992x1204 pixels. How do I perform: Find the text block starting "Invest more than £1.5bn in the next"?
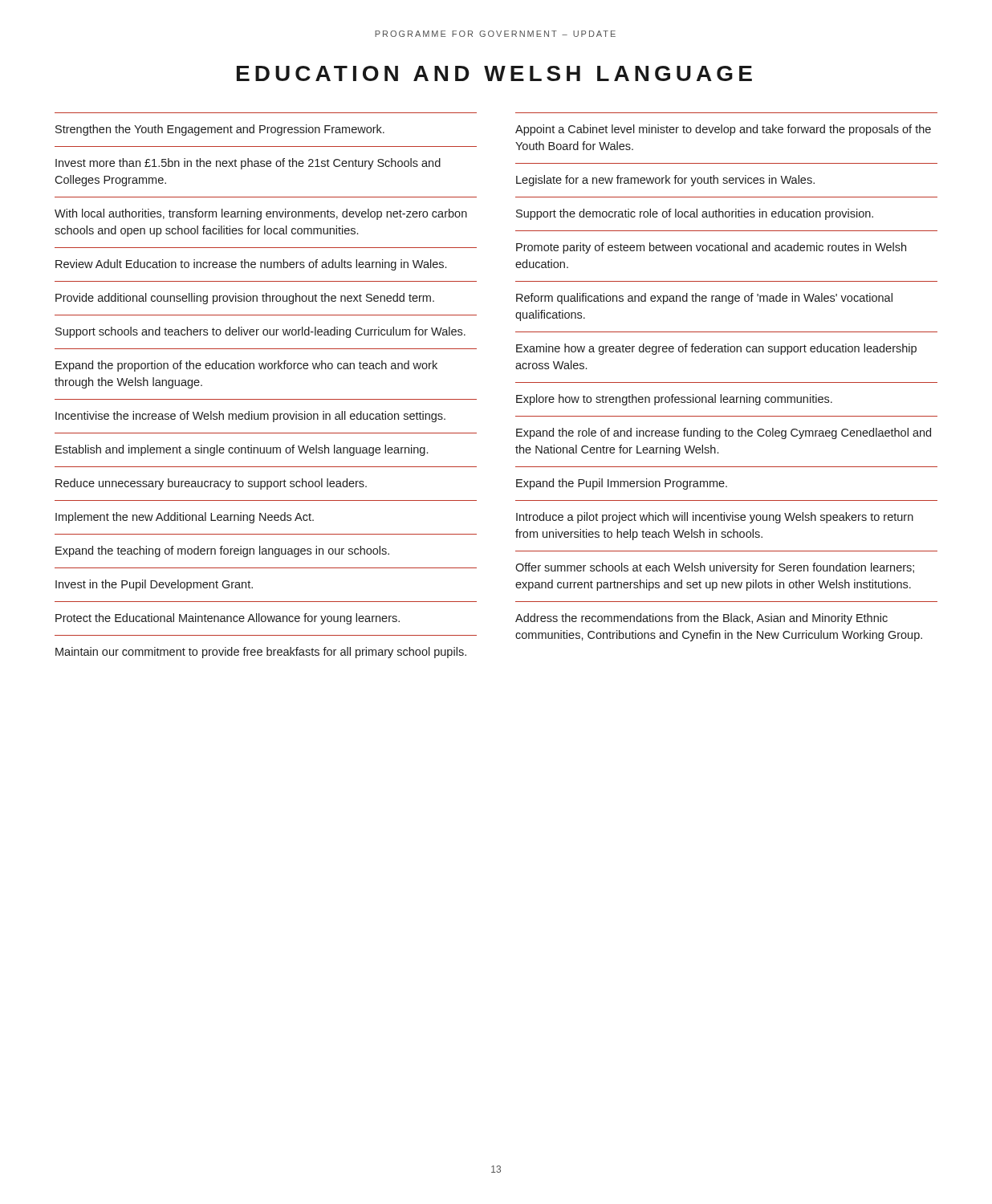(x=248, y=171)
